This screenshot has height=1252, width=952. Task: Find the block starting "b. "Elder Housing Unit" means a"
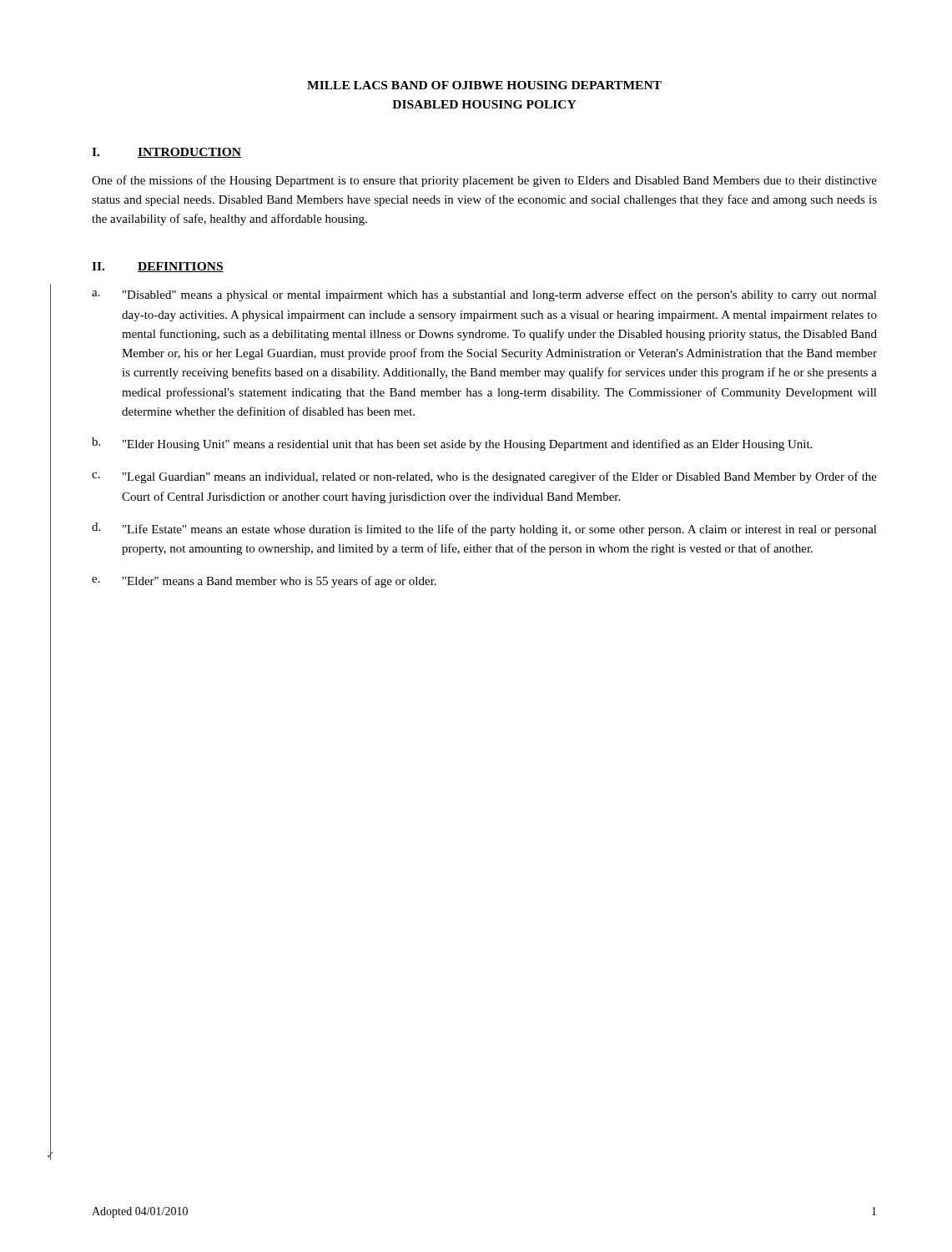coord(484,445)
